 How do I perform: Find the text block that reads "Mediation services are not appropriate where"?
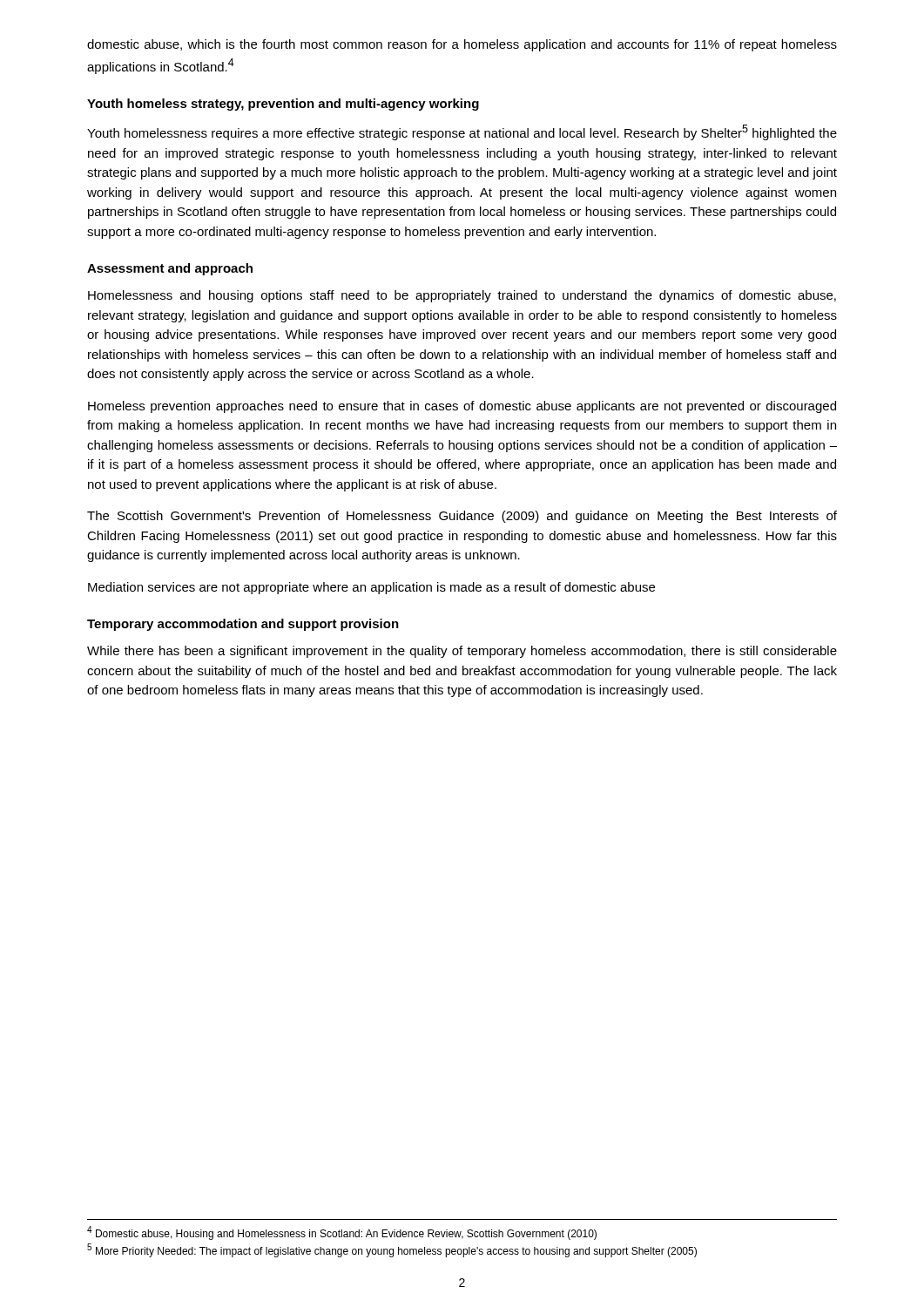click(371, 586)
